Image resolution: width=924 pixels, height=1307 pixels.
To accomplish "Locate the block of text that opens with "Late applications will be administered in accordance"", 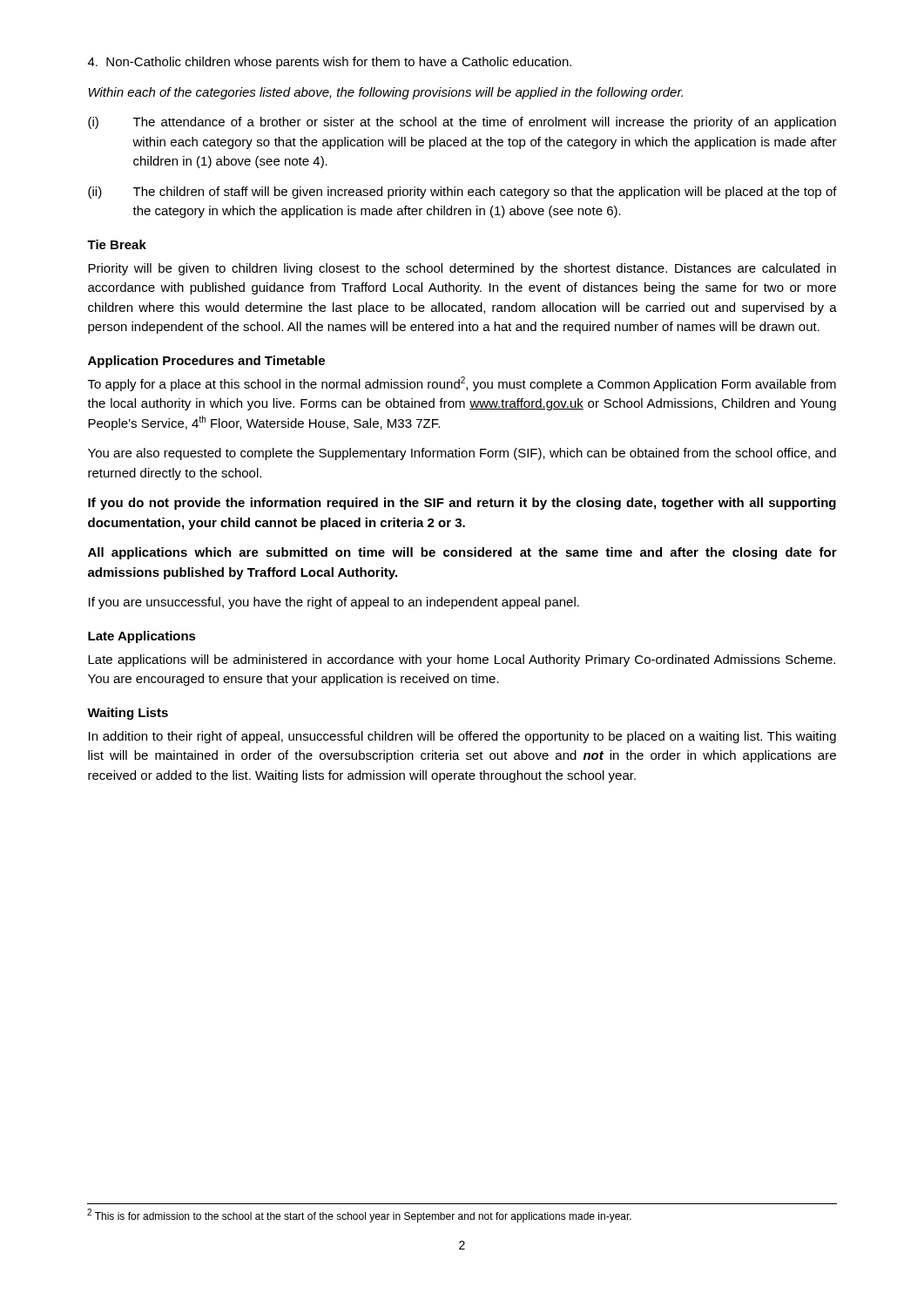I will pos(462,669).
